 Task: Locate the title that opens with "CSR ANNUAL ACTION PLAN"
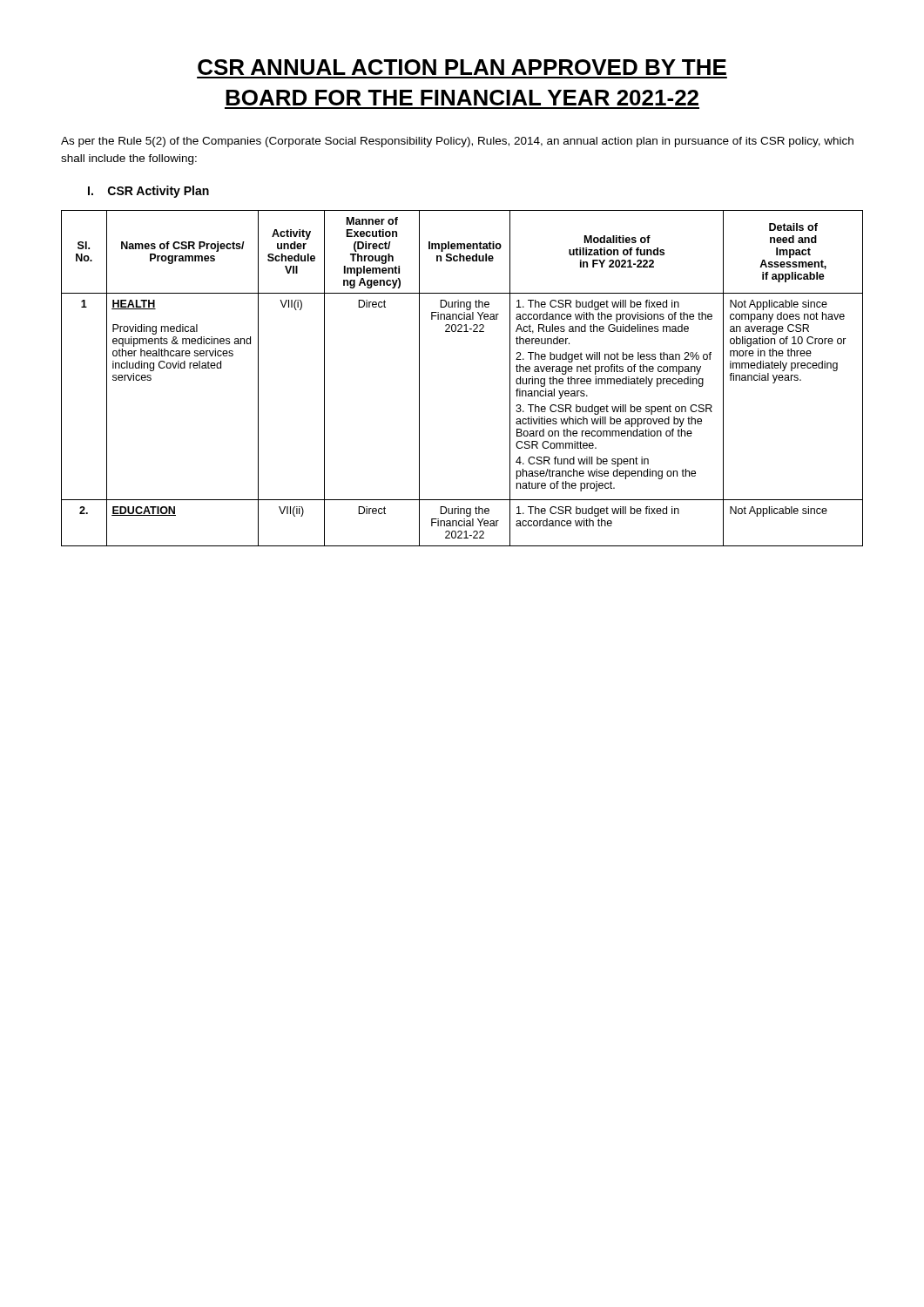point(462,83)
